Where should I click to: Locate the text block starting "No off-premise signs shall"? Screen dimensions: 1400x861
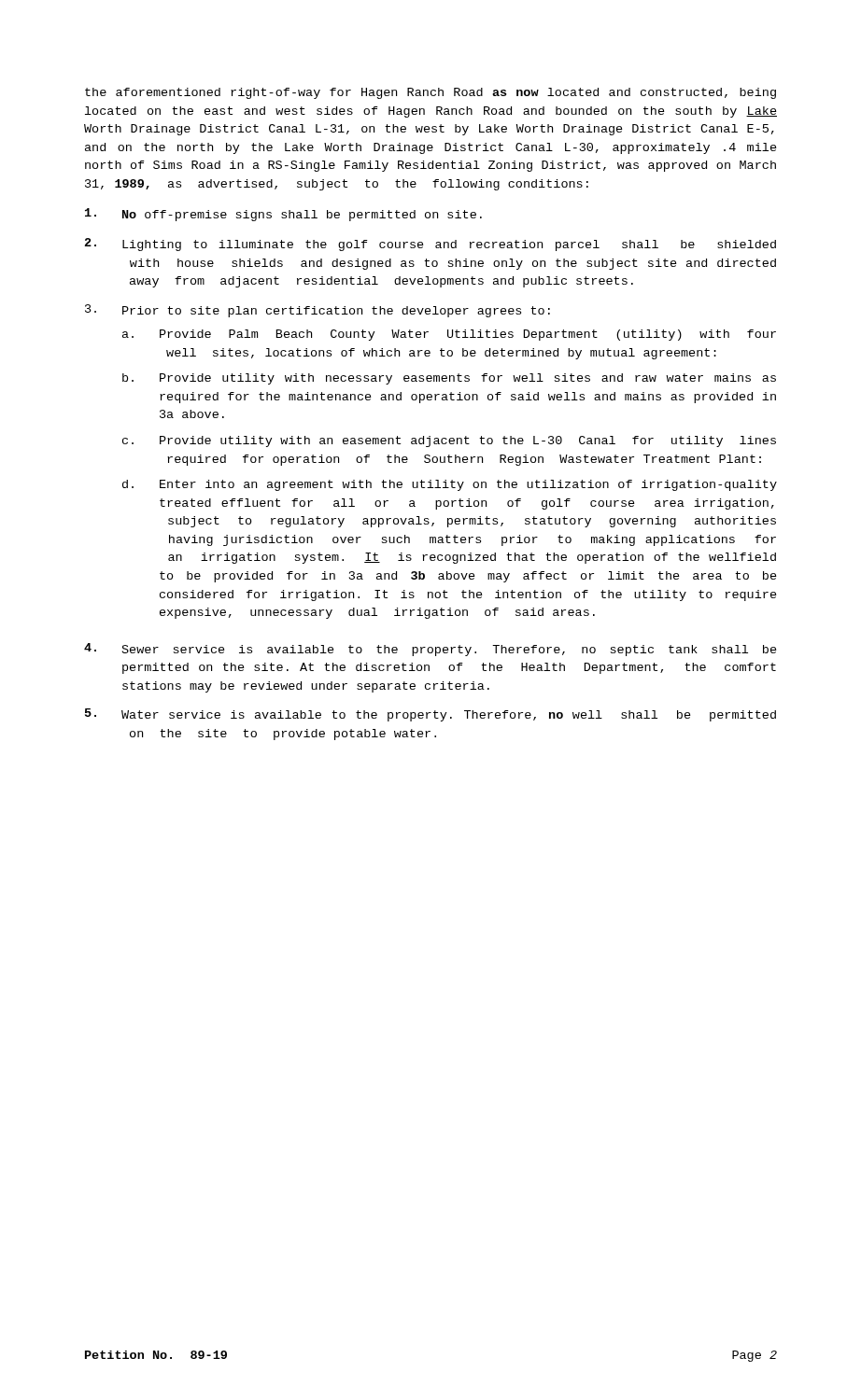tap(430, 216)
